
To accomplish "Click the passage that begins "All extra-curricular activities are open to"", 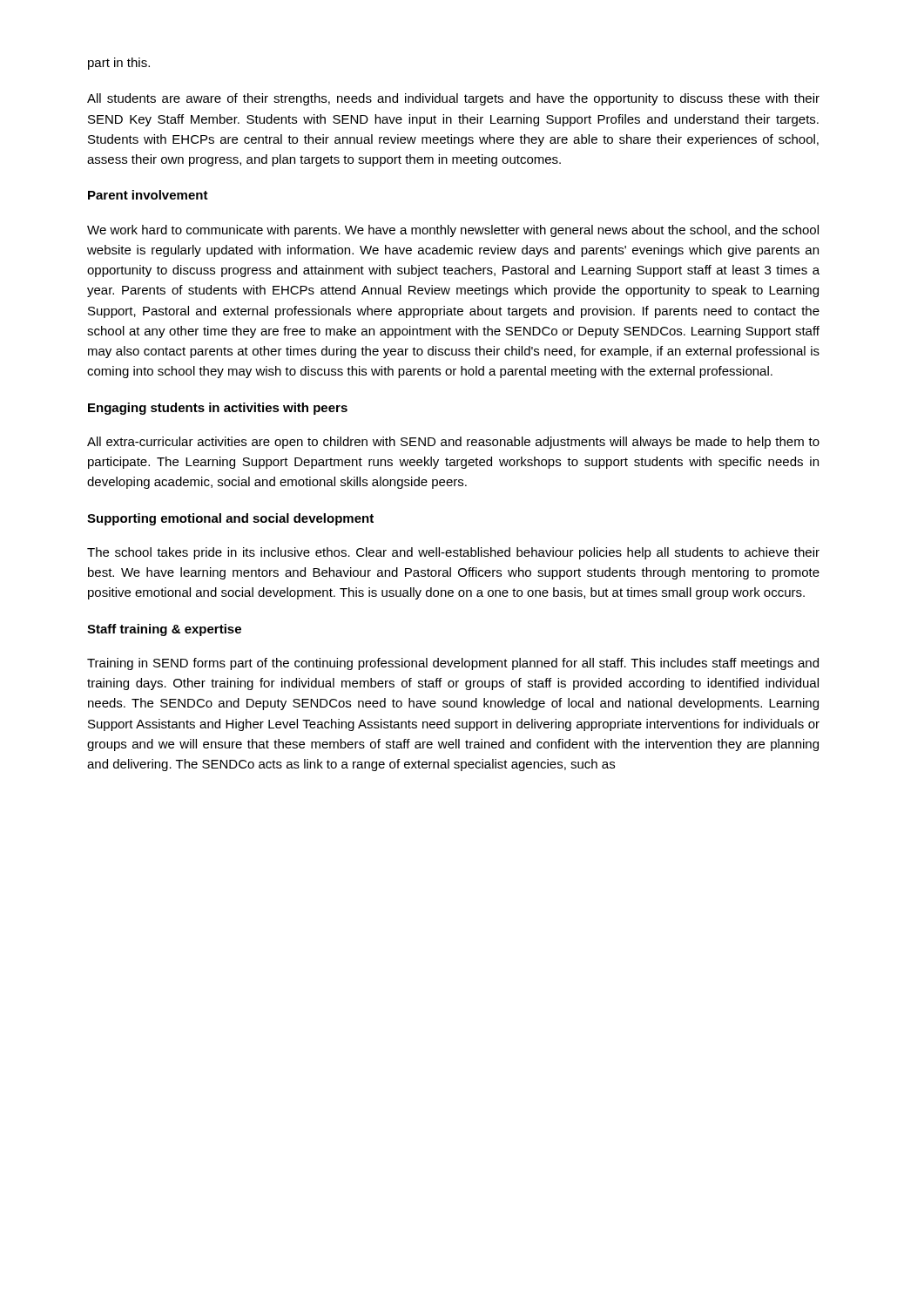I will point(453,461).
